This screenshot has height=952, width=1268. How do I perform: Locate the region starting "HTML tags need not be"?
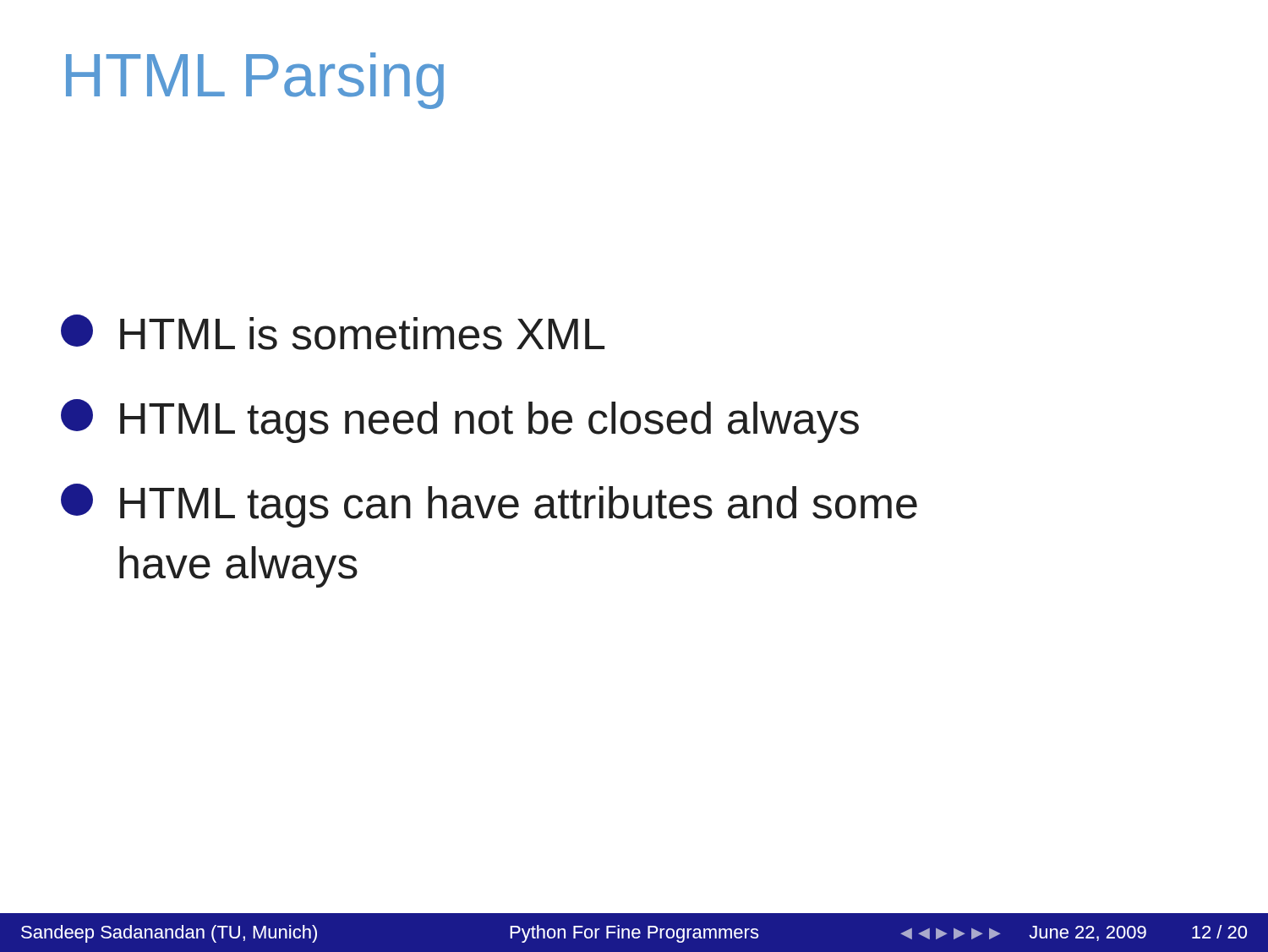(461, 419)
